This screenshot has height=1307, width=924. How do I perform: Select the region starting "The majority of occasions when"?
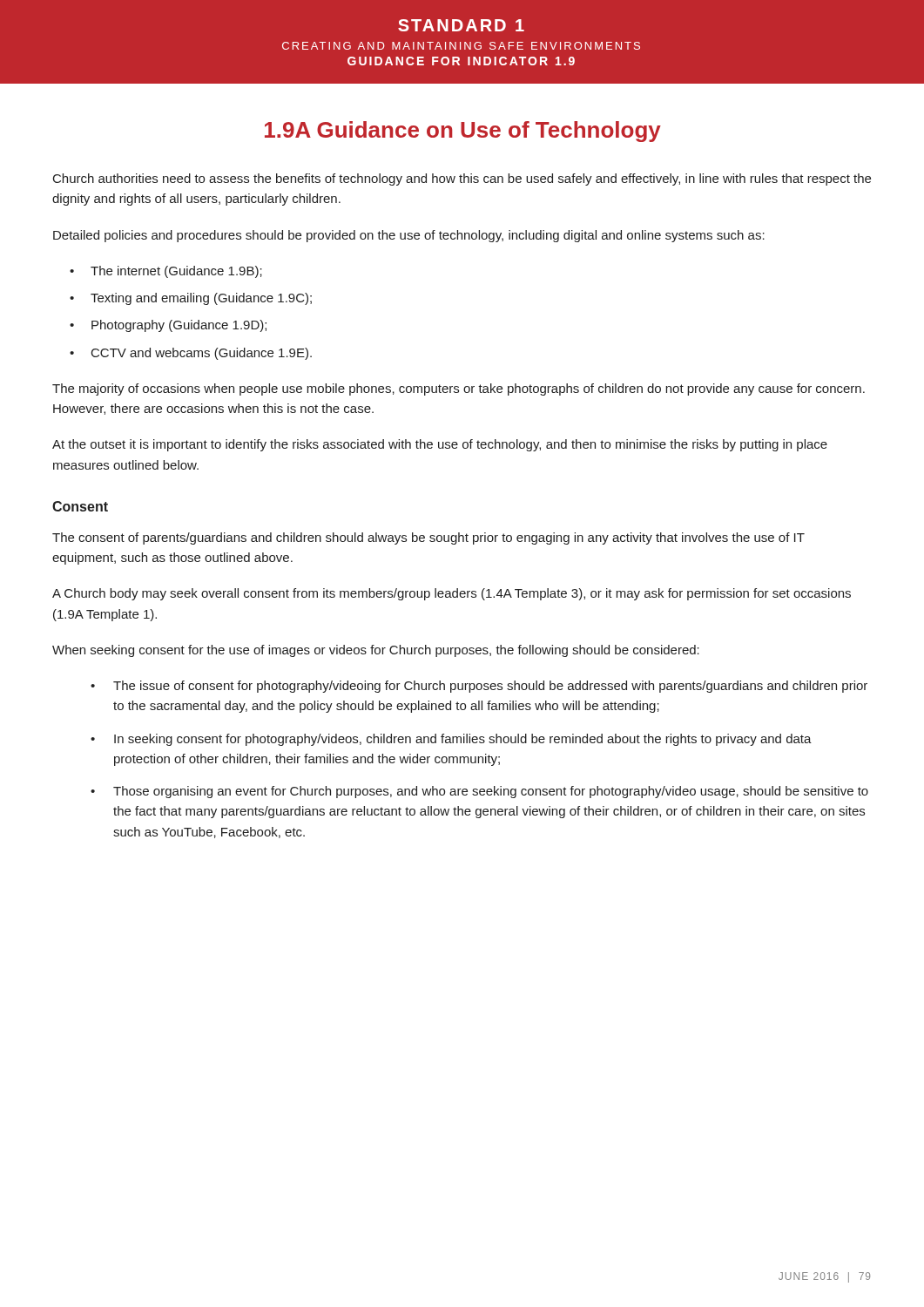459,398
